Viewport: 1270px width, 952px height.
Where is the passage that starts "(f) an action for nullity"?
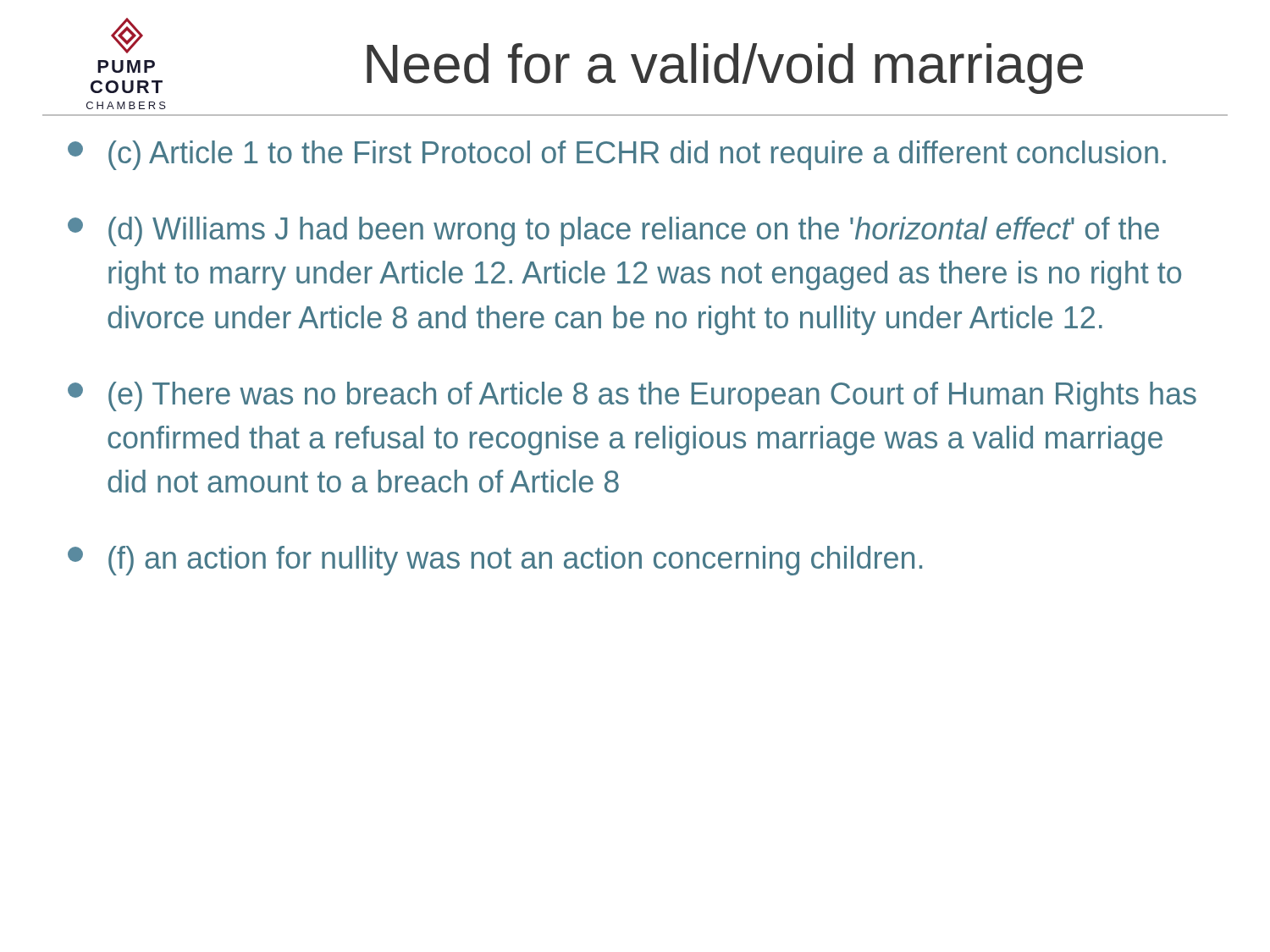496,559
